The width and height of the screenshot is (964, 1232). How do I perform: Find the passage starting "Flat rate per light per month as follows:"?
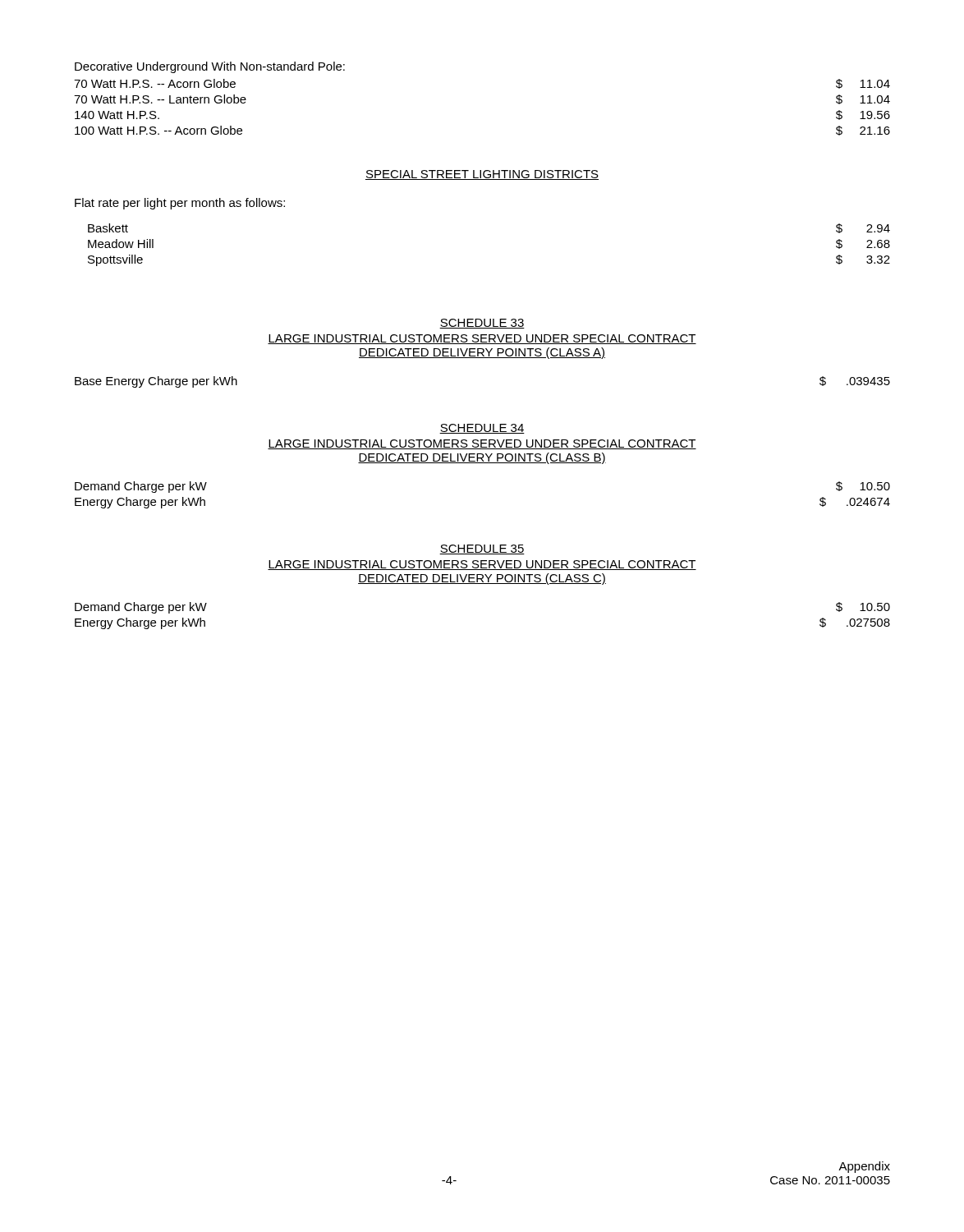point(180,202)
